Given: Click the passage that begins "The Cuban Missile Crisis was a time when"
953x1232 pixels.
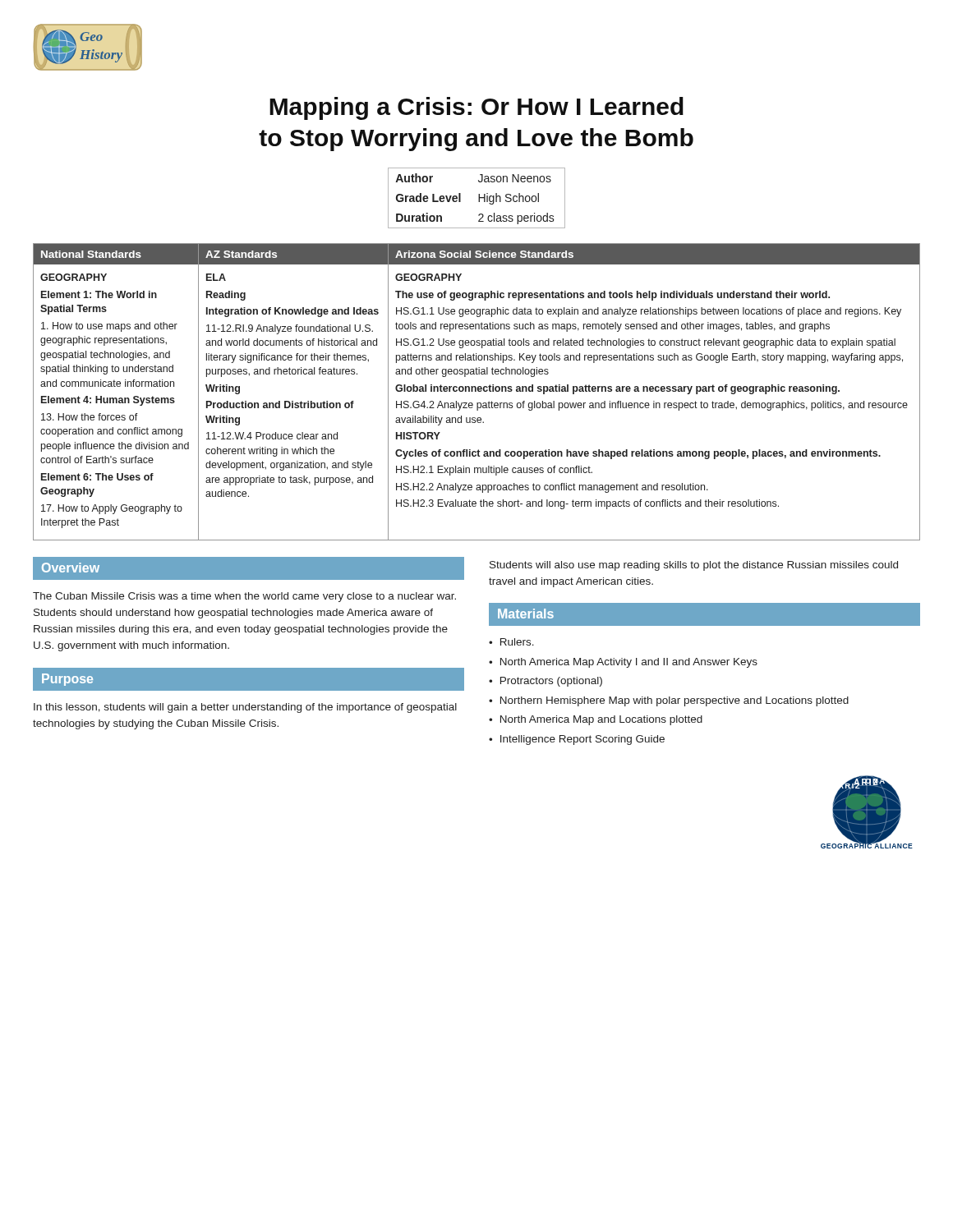Looking at the screenshot, I should pos(245,620).
